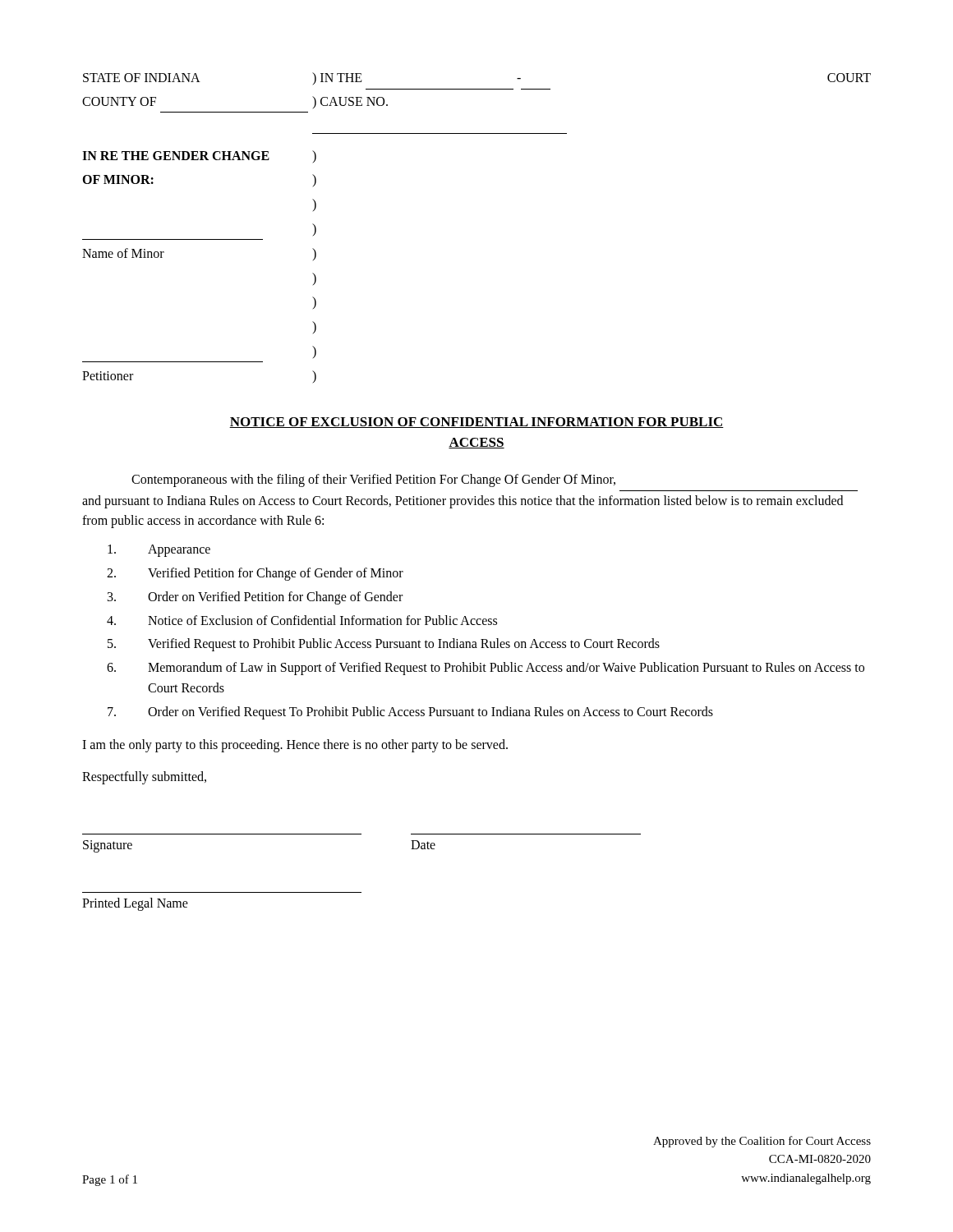Click on the text starting "NOTICE OF EXCLUSION"
This screenshot has height=1232, width=953.
[x=476, y=432]
